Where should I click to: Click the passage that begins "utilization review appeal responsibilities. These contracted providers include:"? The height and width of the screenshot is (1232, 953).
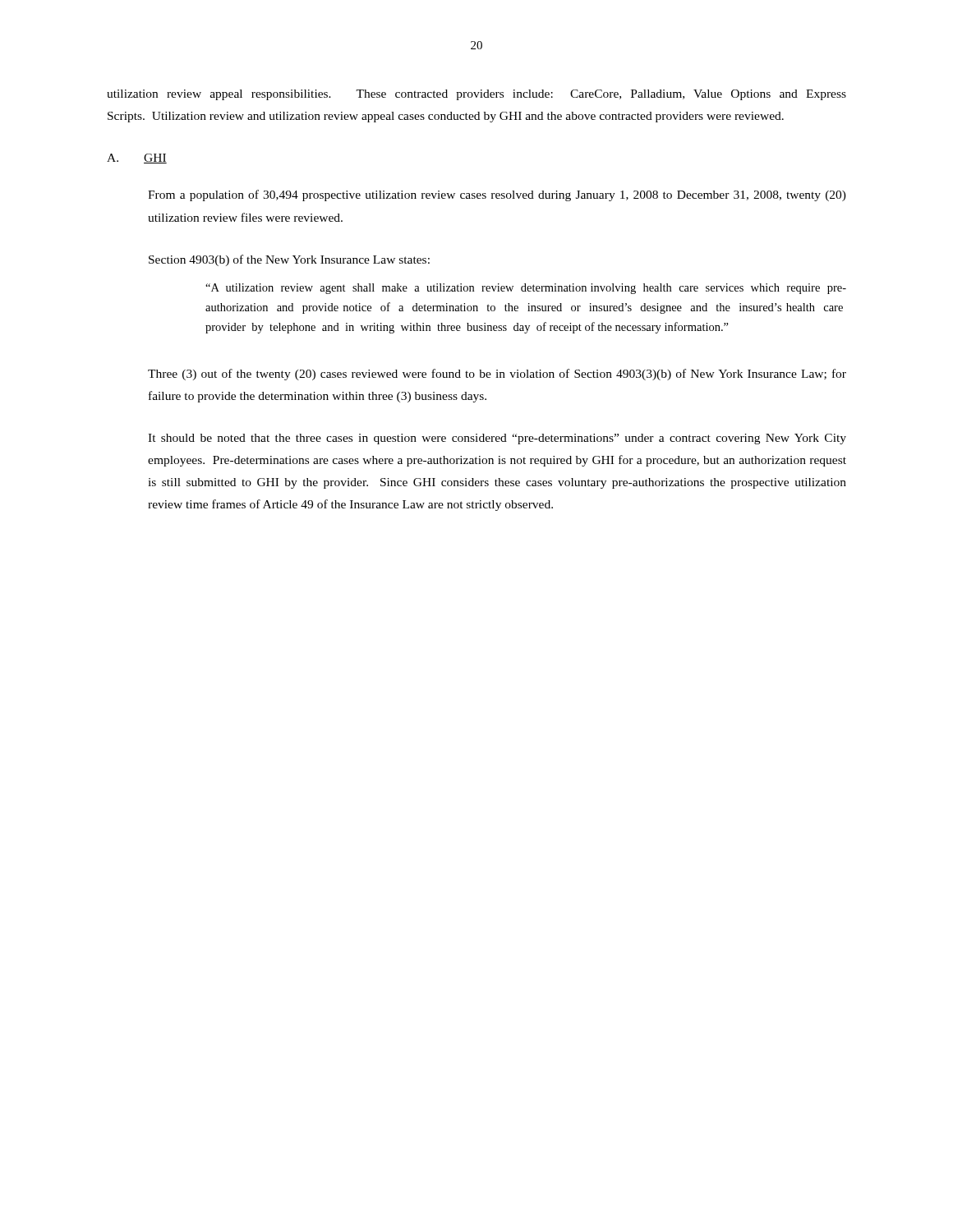(476, 104)
